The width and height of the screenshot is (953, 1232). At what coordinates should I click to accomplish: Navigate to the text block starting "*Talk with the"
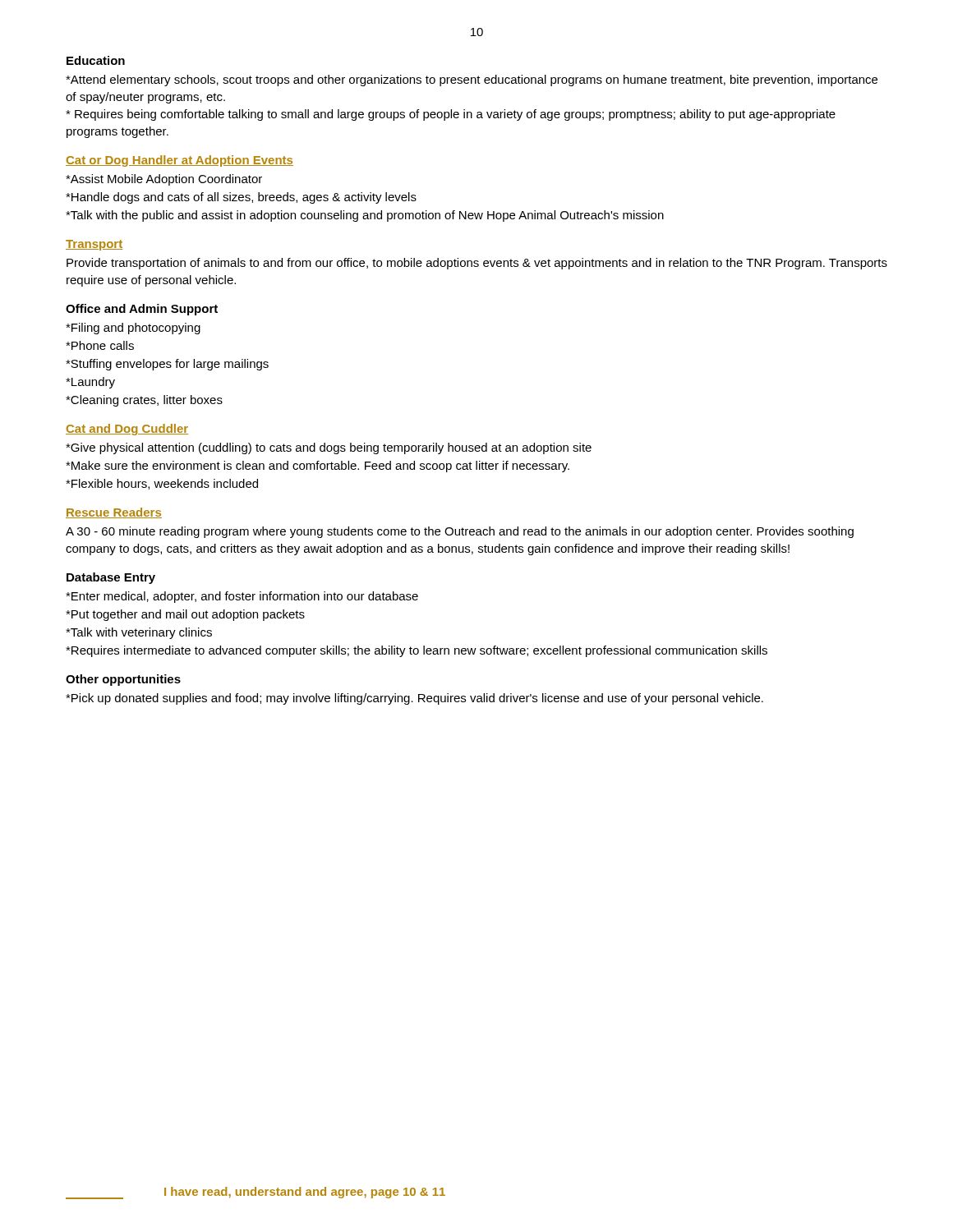pyautogui.click(x=365, y=215)
